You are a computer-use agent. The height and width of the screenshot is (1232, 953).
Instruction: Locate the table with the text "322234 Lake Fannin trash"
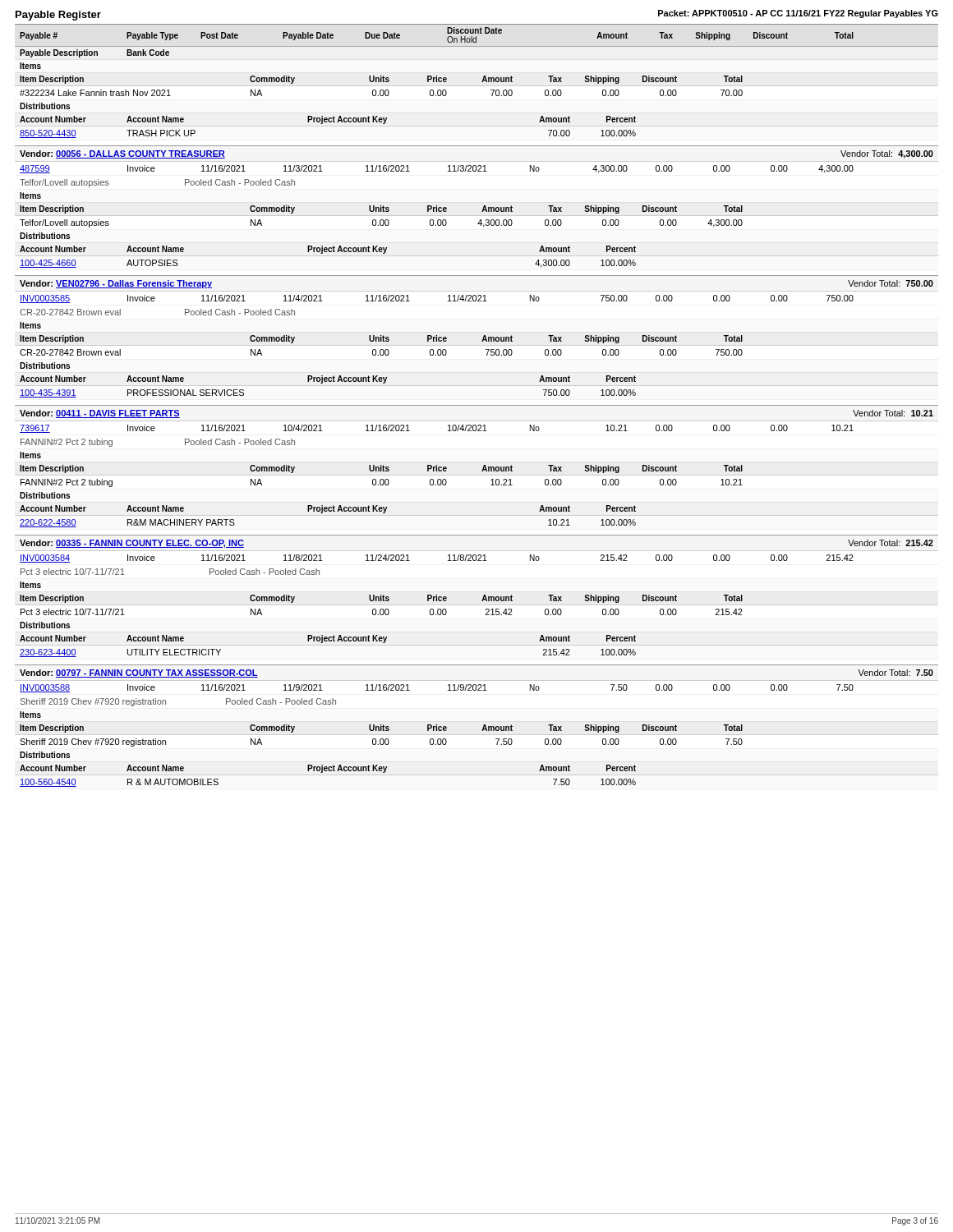tap(476, 93)
